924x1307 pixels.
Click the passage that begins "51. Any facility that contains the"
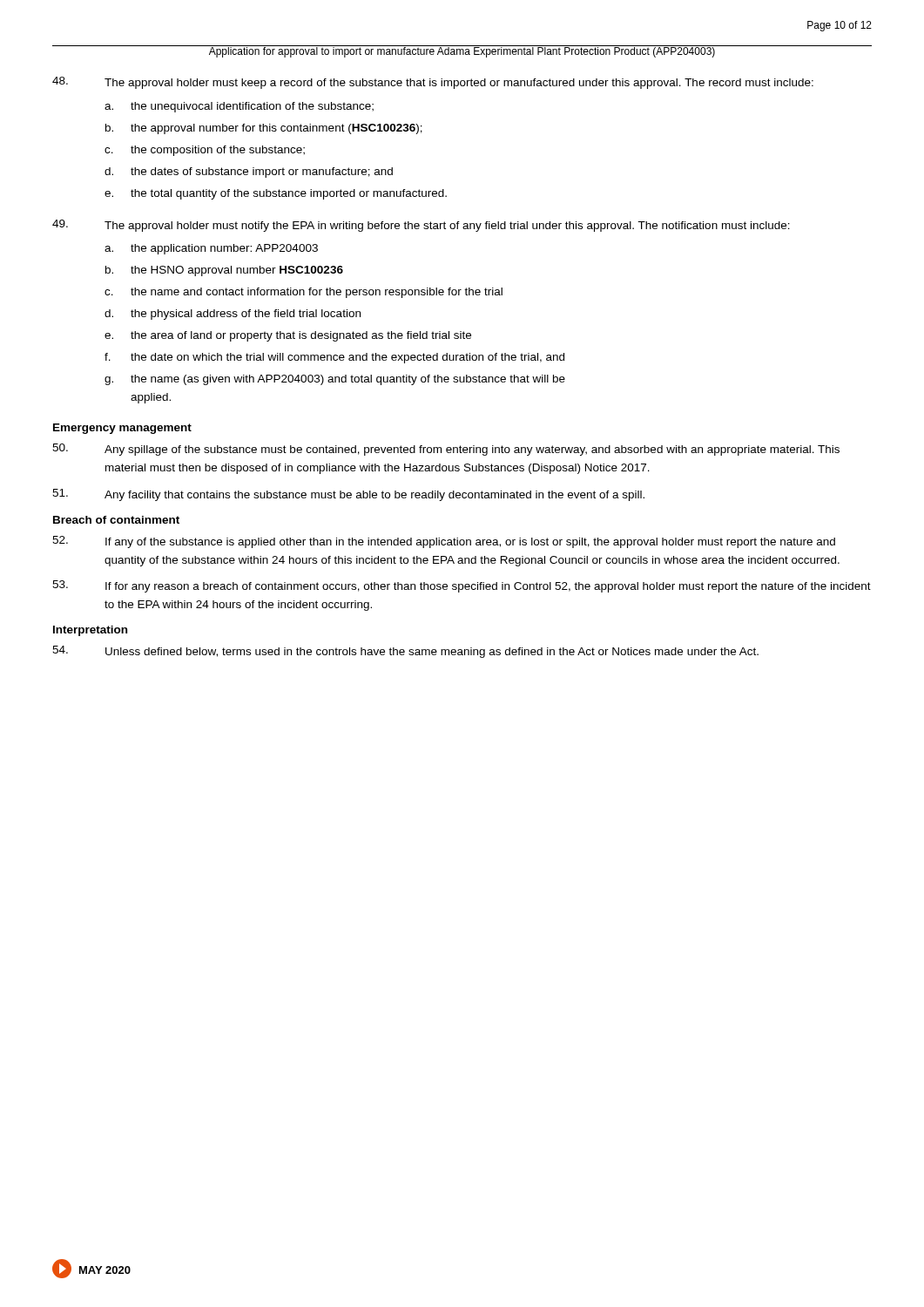click(462, 495)
